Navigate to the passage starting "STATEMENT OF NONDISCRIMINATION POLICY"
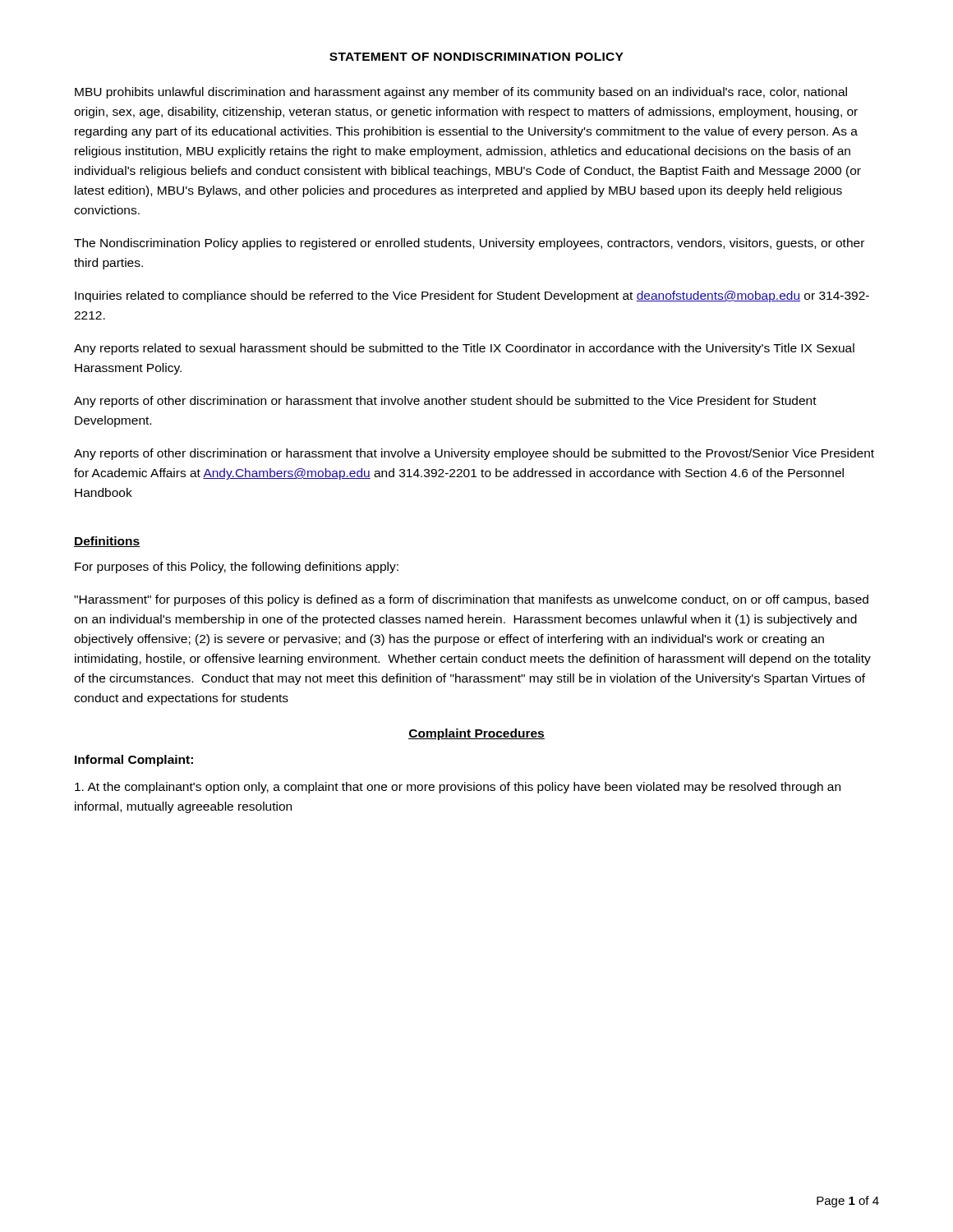This screenshot has width=953, height=1232. [x=476, y=56]
